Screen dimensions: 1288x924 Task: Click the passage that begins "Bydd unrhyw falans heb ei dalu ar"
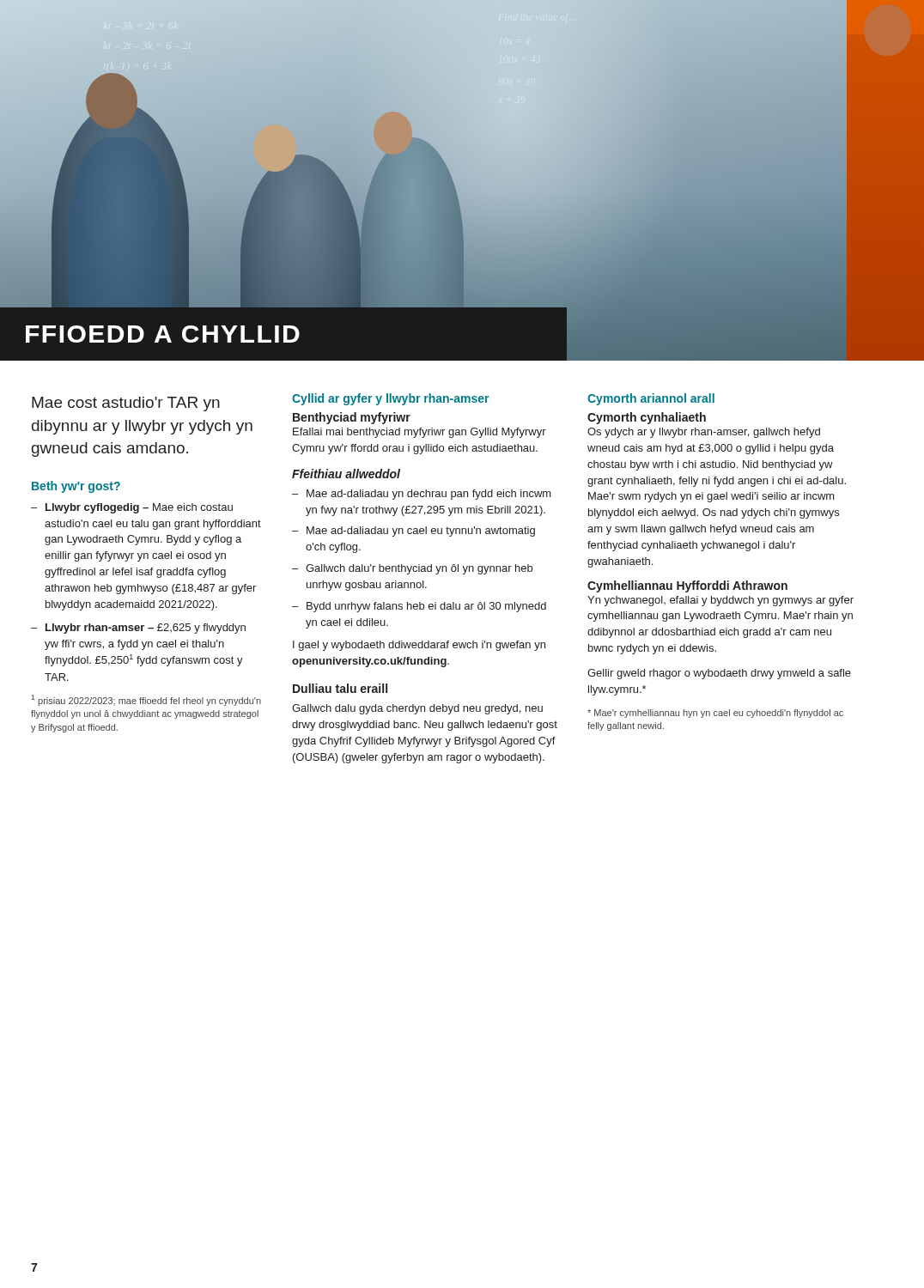[x=426, y=614]
